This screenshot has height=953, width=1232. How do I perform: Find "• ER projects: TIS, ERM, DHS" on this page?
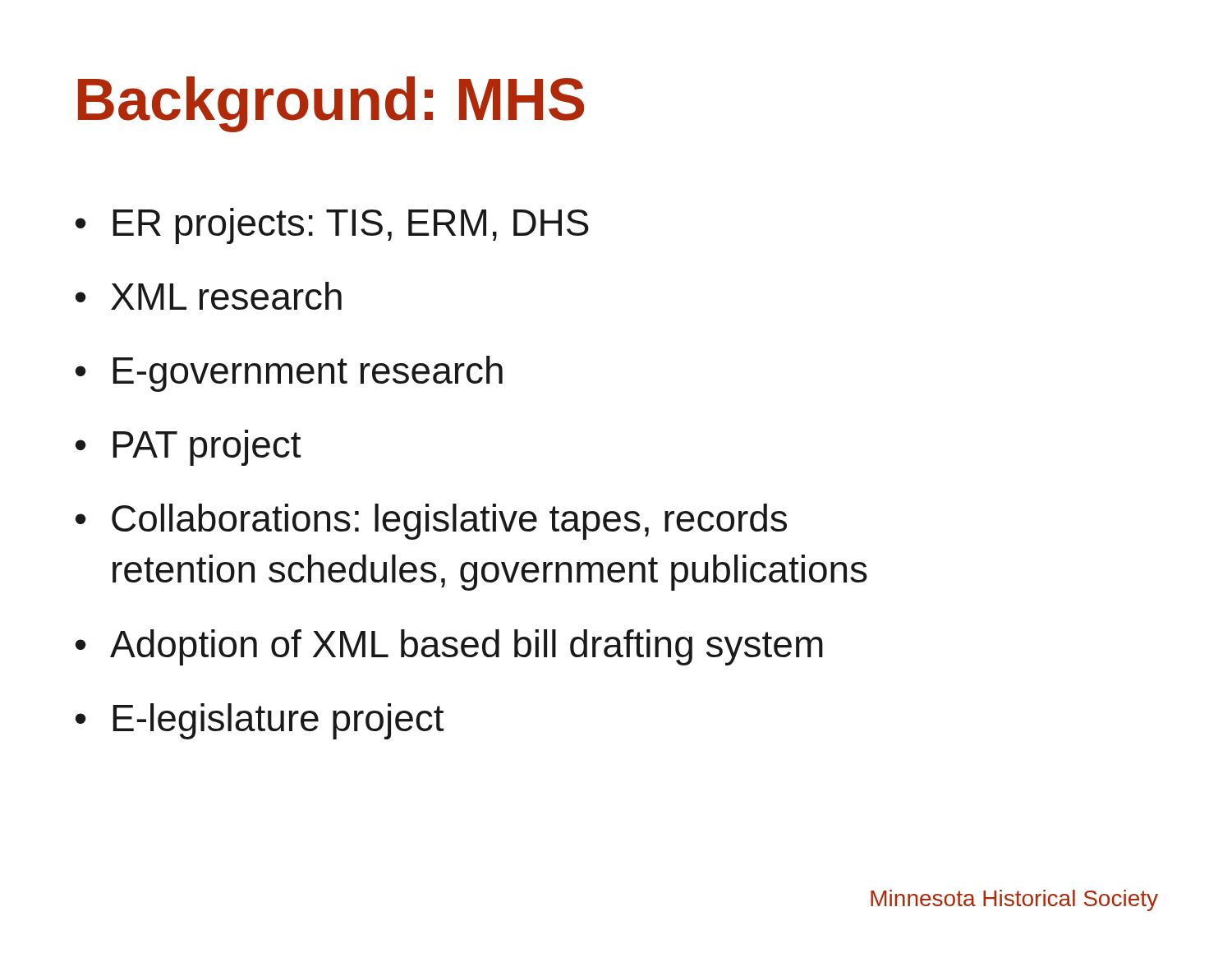point(332,226)
